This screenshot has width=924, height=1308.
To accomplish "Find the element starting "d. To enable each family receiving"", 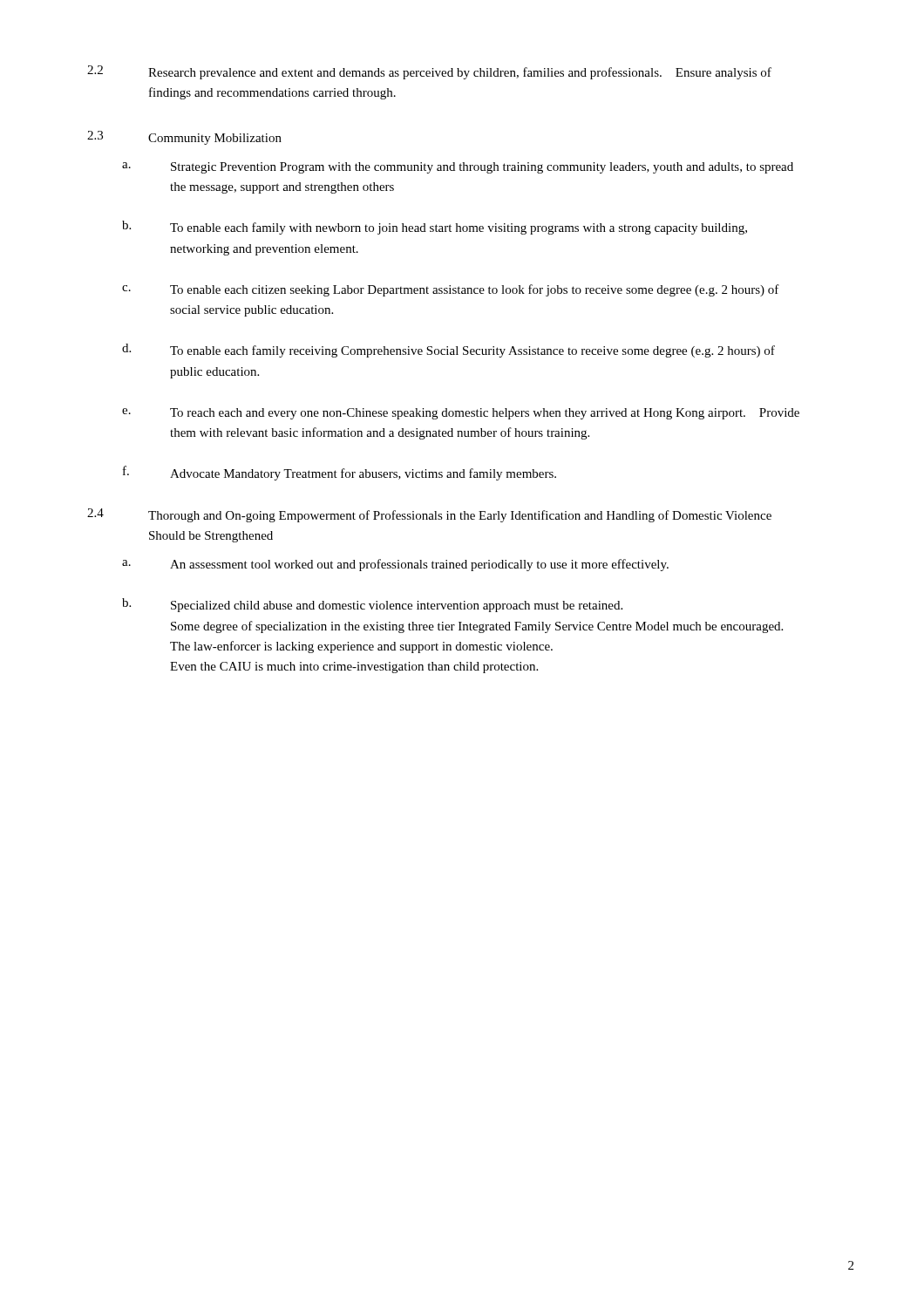I will pos(462,361).
